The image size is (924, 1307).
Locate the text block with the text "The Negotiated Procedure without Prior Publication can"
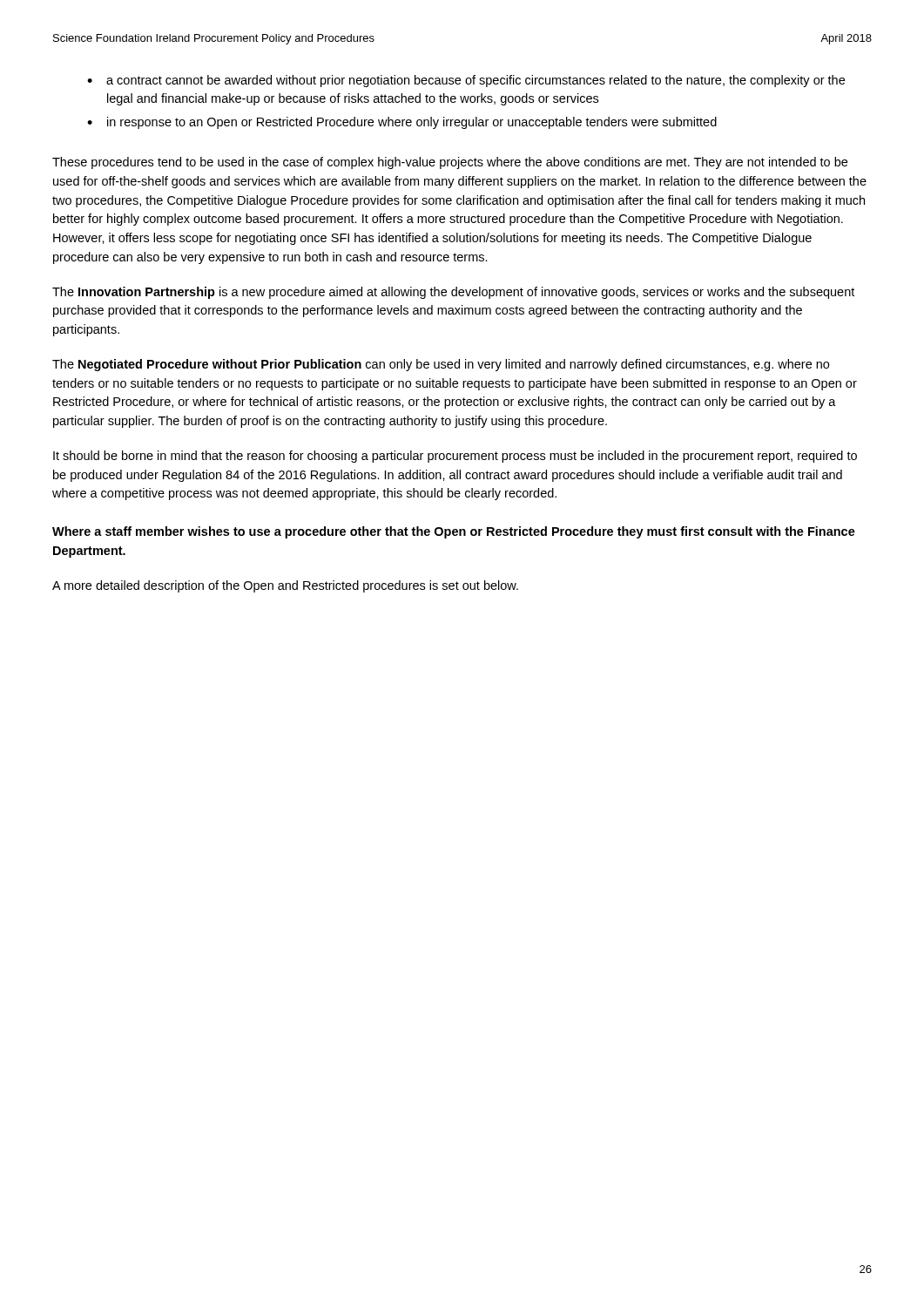coord(455,392)
